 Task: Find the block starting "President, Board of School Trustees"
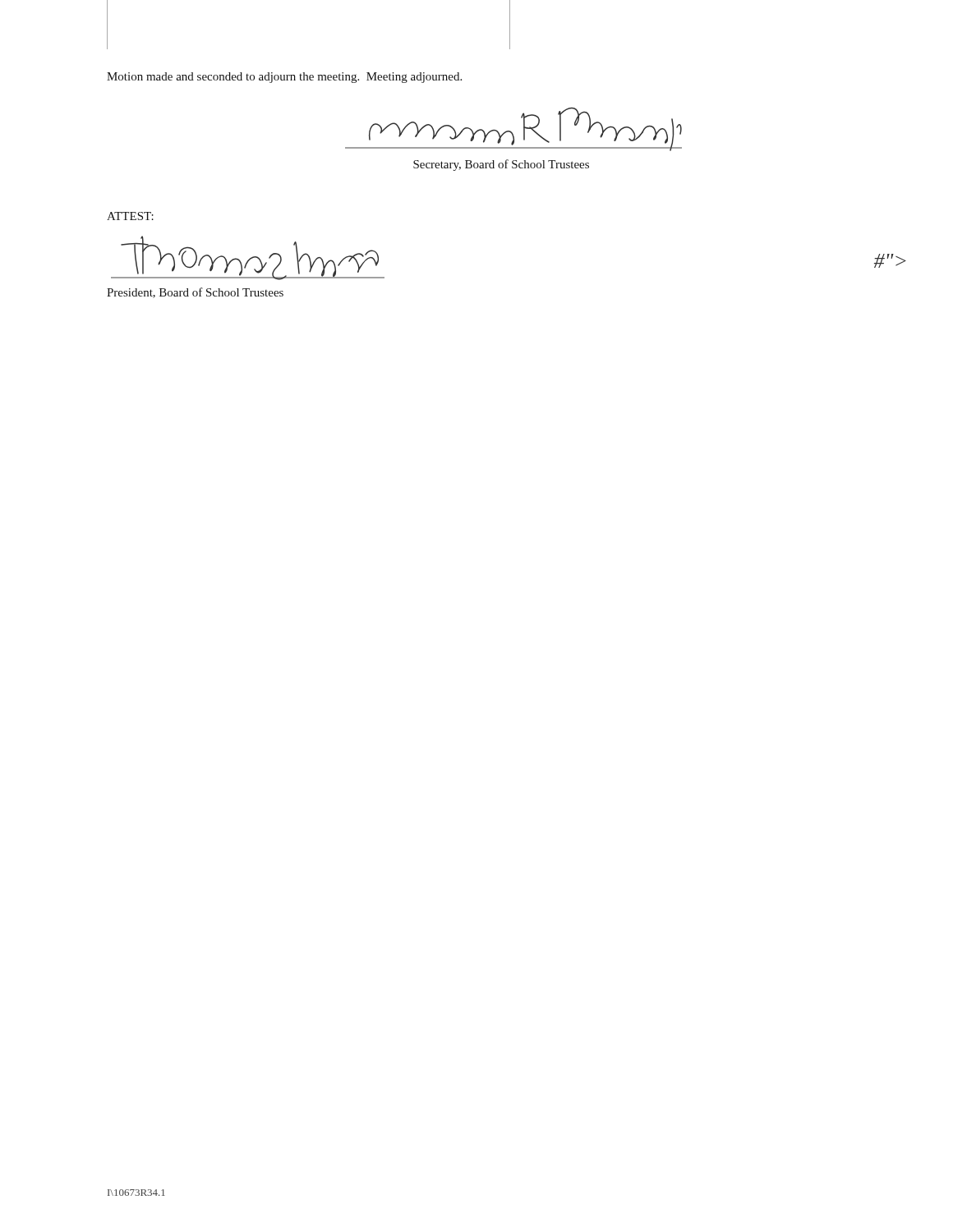point(195,292)
